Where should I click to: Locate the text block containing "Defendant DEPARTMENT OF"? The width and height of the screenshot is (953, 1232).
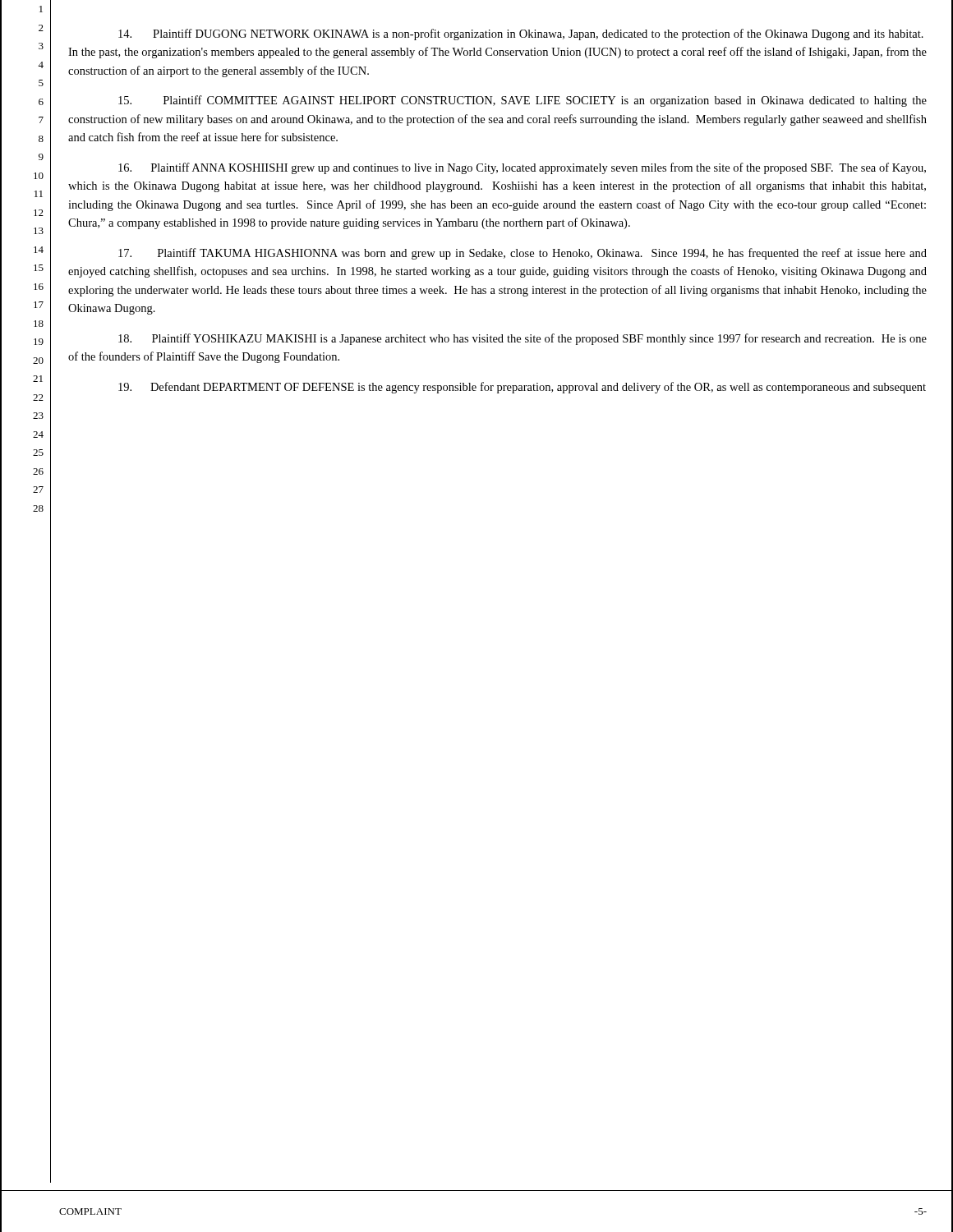click(x=522, y=386)
